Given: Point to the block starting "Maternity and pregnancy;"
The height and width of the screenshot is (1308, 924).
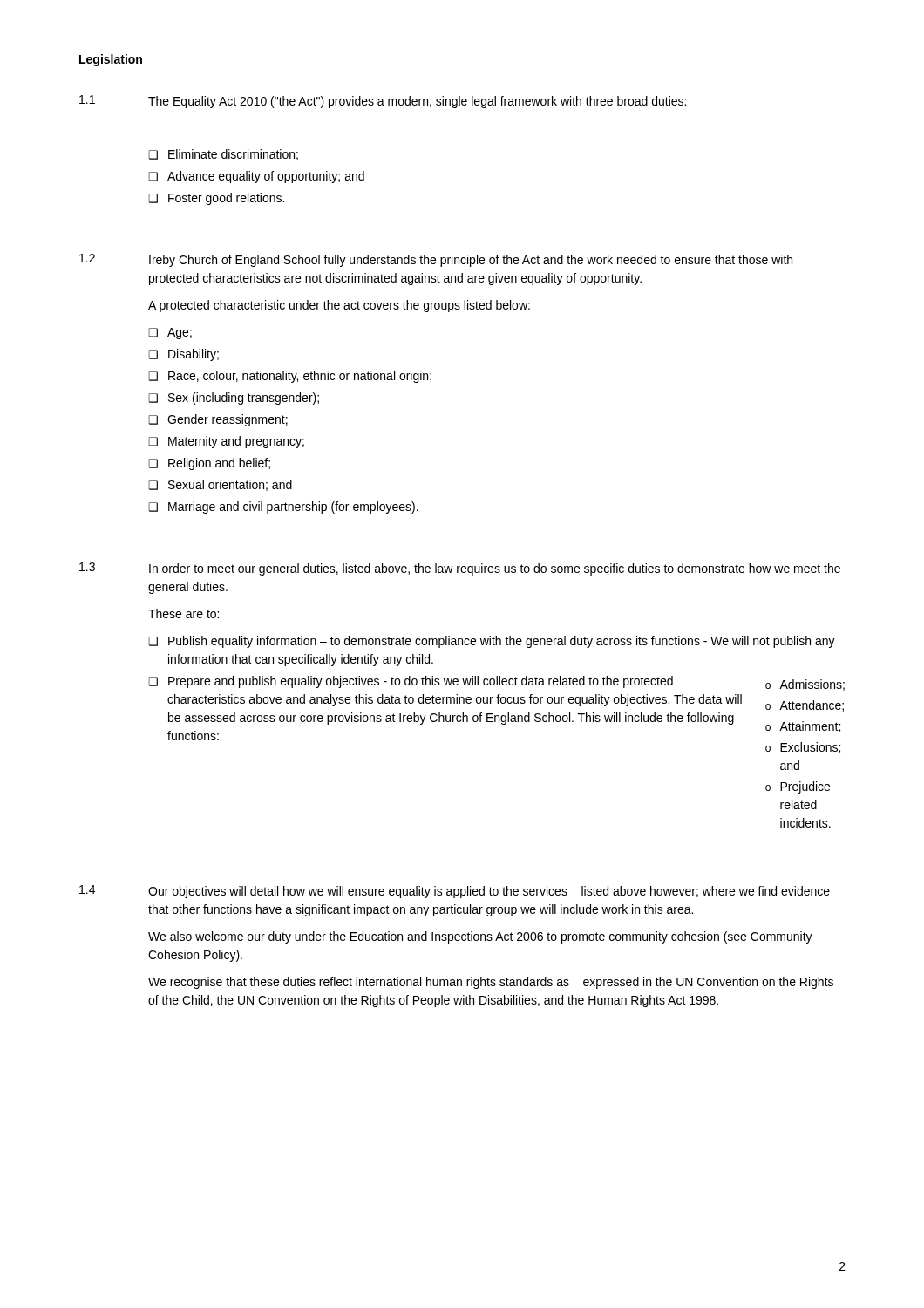Looking at the screenshot, I should pyautogui.click(x=236, y=441).
